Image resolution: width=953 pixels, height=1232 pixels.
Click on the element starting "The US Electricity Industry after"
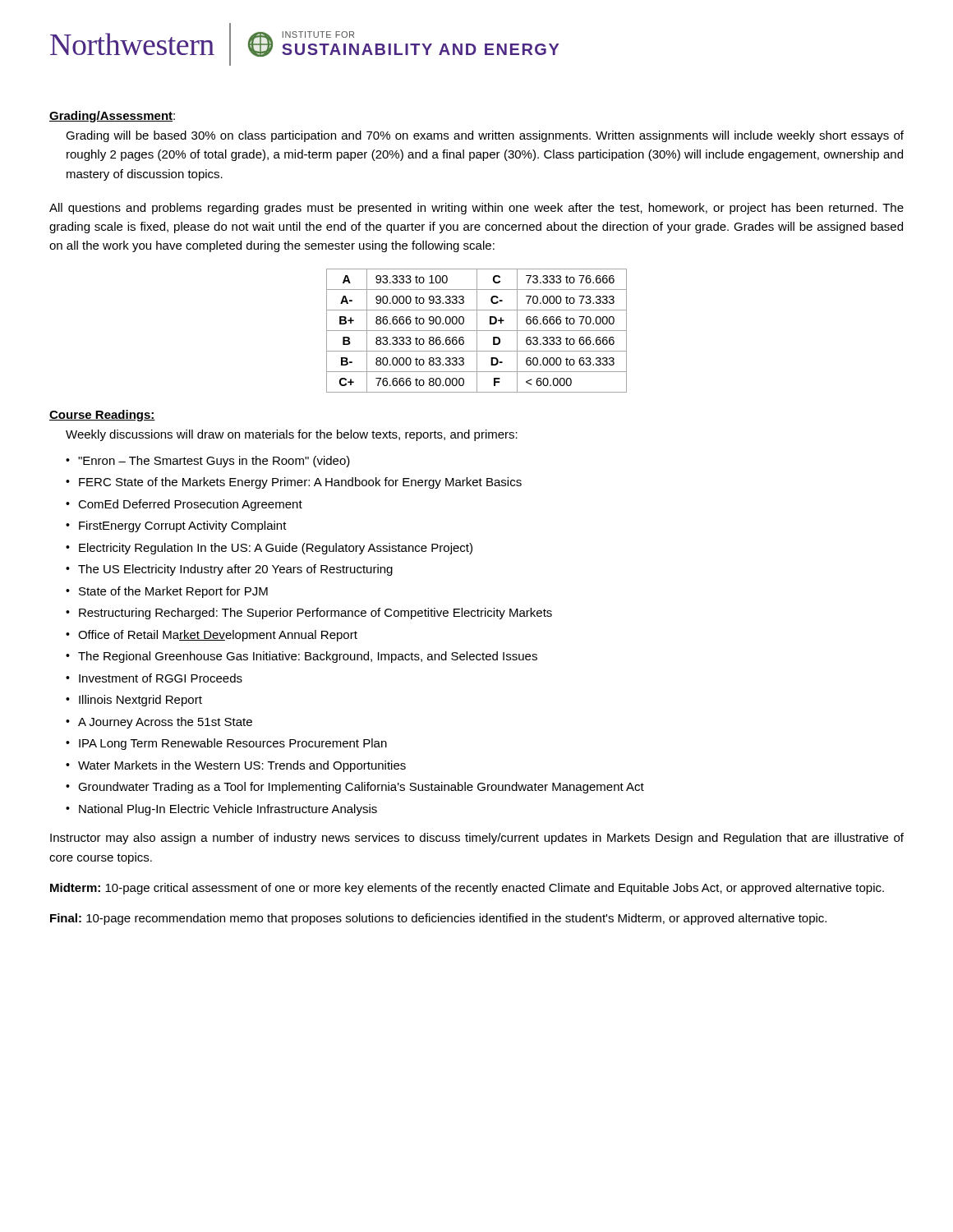(235, 570)
